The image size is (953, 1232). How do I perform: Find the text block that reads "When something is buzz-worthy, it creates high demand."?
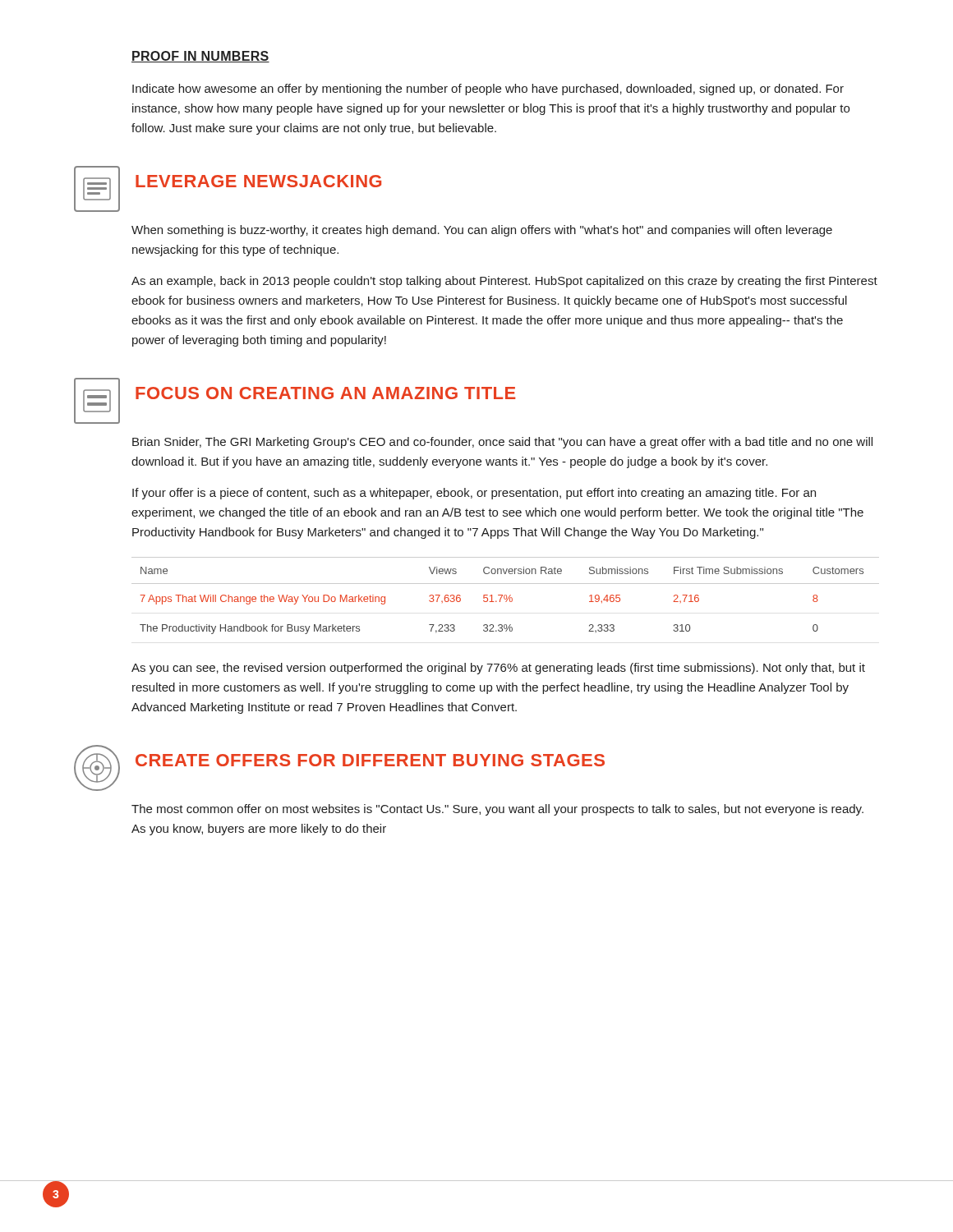[482, 239]
